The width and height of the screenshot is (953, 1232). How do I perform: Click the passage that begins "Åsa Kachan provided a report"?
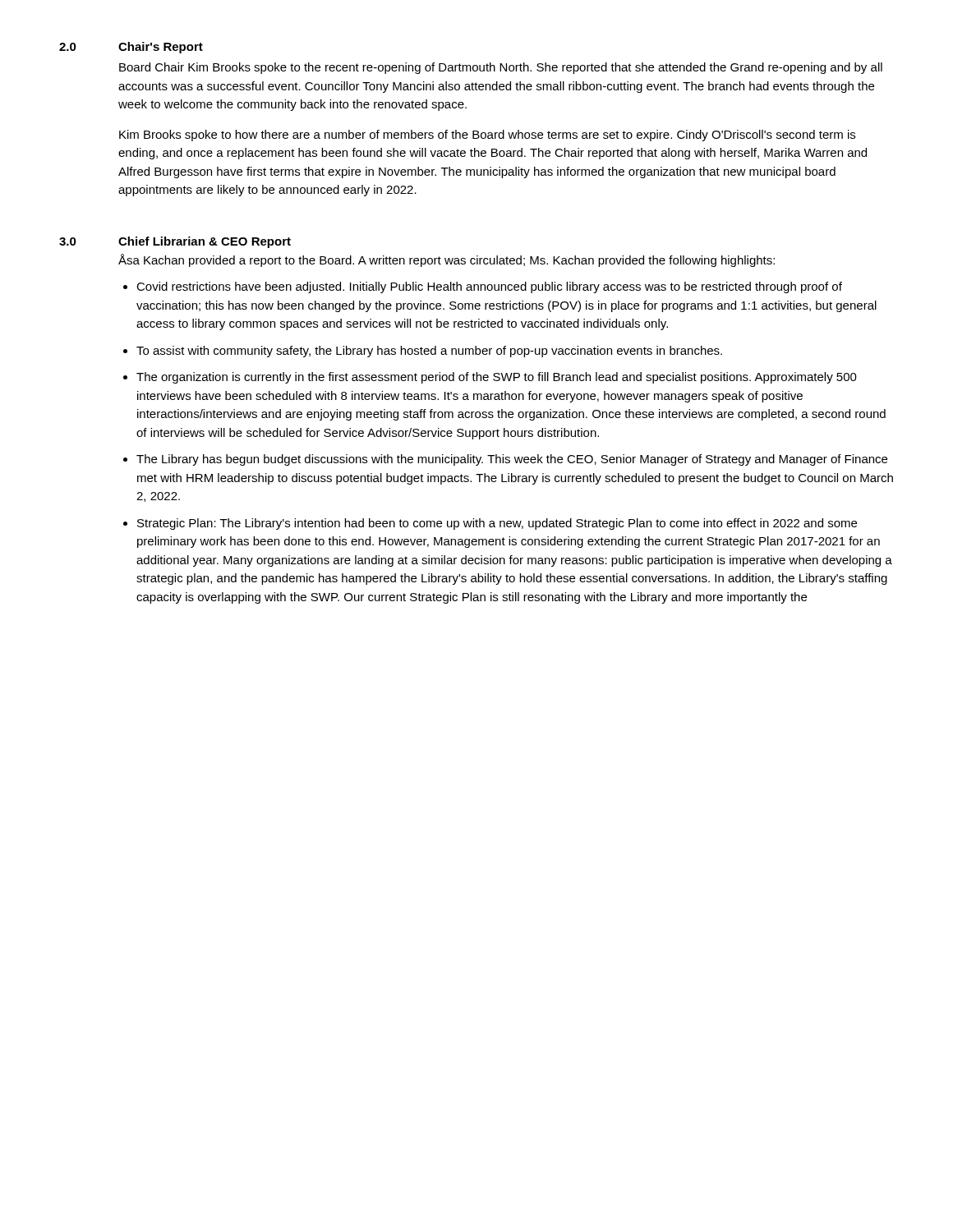pos(506,260)
